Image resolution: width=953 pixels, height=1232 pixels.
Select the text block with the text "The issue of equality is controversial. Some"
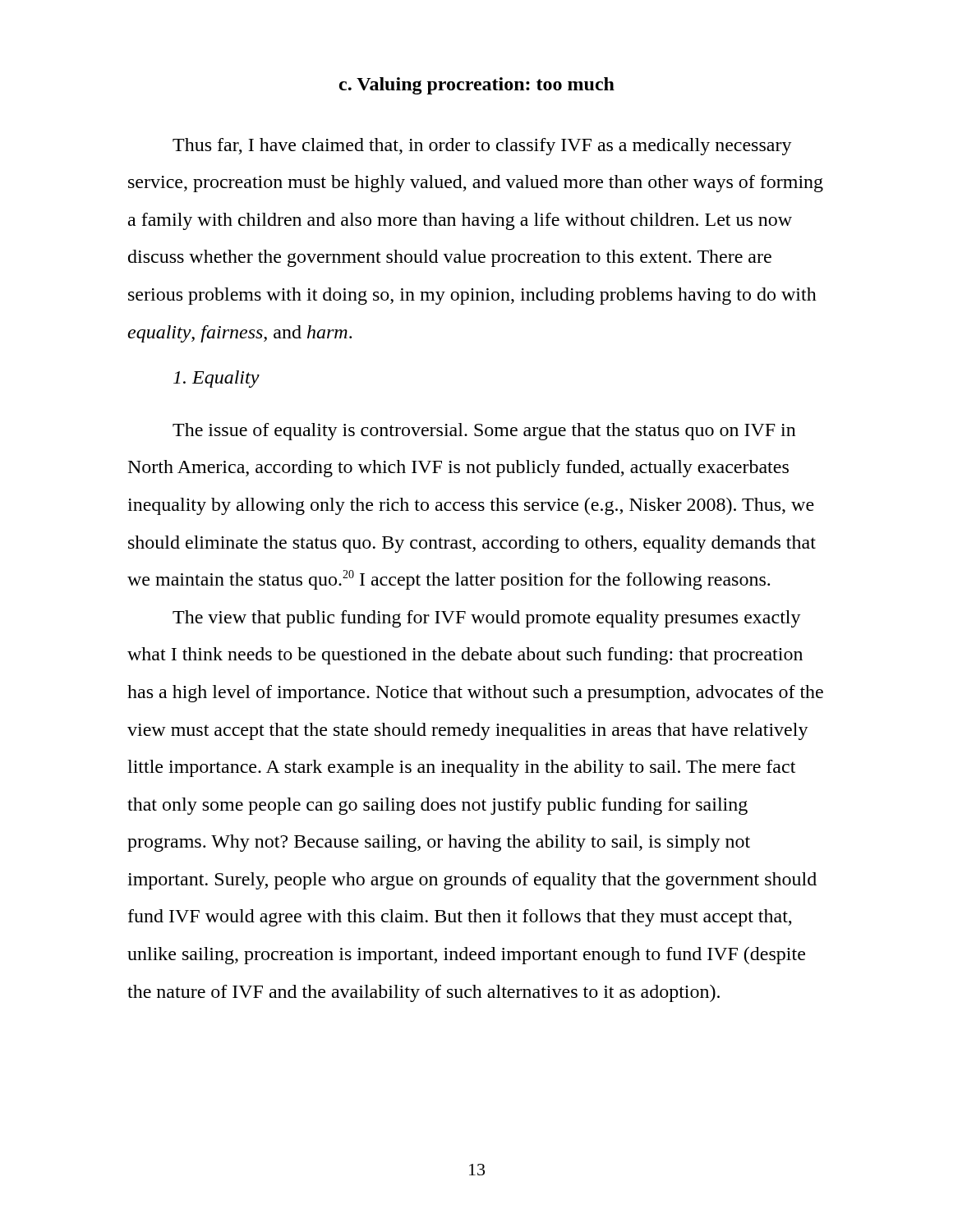(x=476, y=505)
